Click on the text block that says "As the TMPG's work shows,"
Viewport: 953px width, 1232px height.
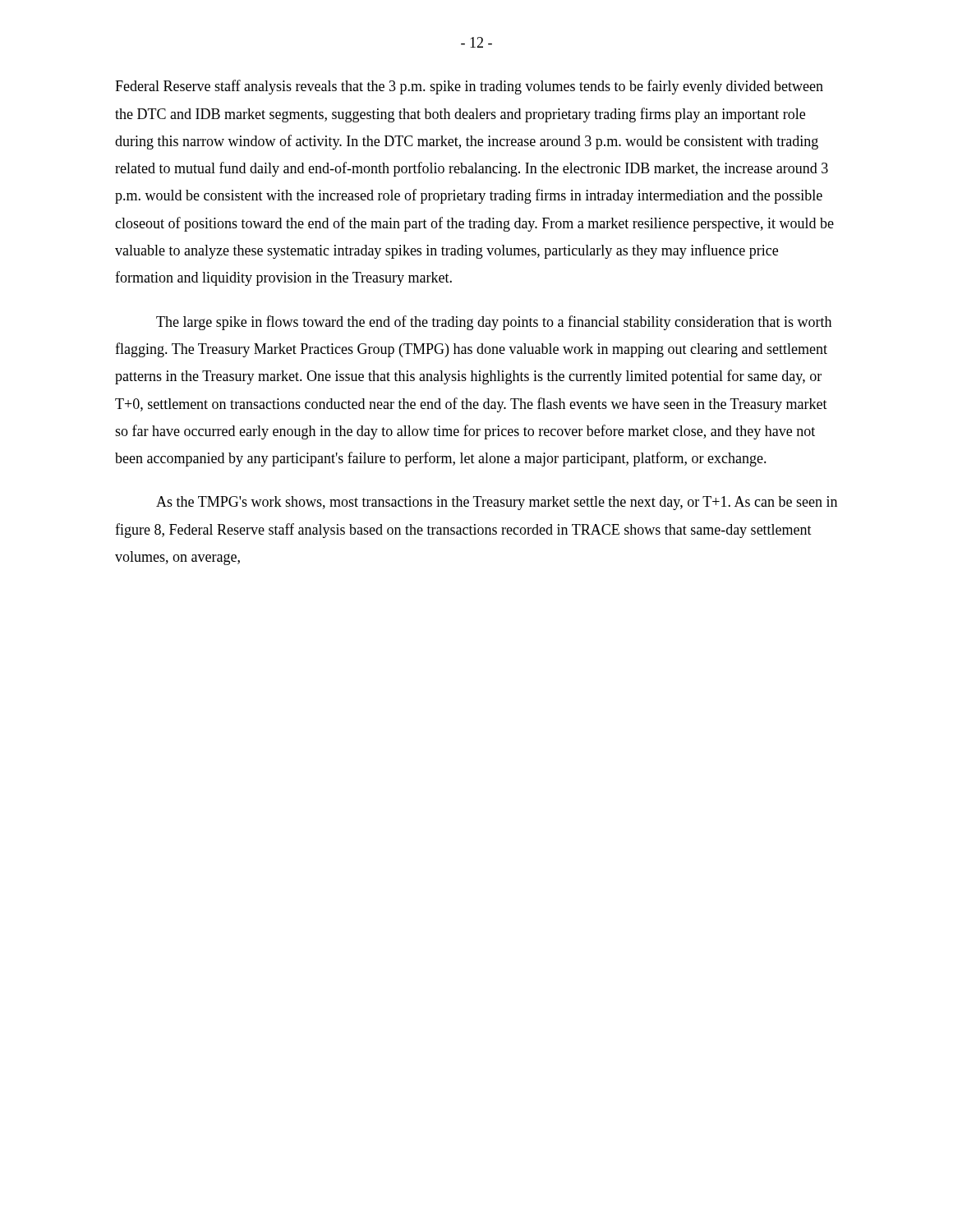pos(476,530)
